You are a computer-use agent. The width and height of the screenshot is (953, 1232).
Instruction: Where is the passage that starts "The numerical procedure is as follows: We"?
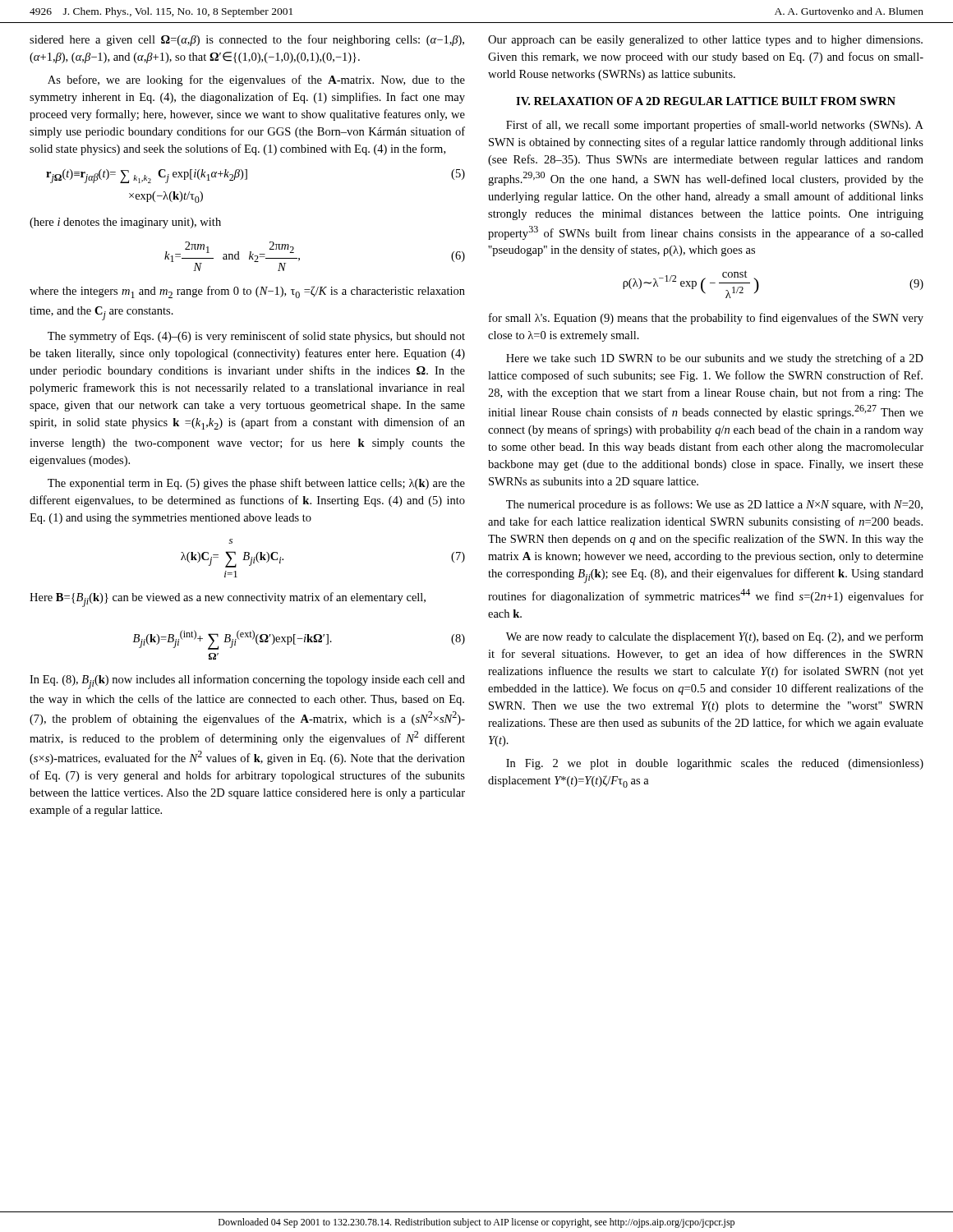[x=706, y=559]
